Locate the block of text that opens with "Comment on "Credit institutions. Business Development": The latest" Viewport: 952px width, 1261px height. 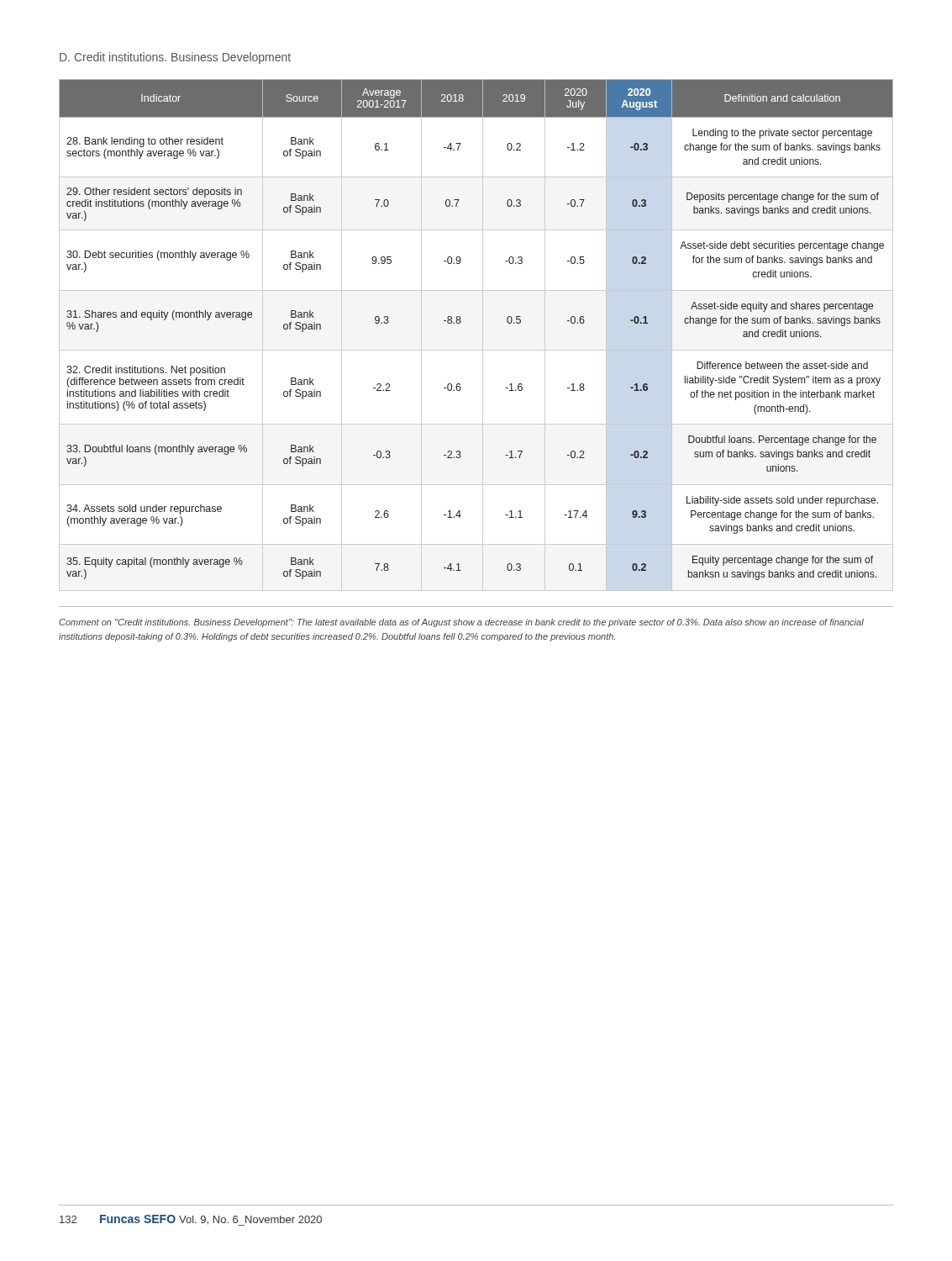(x=461, y=629)
